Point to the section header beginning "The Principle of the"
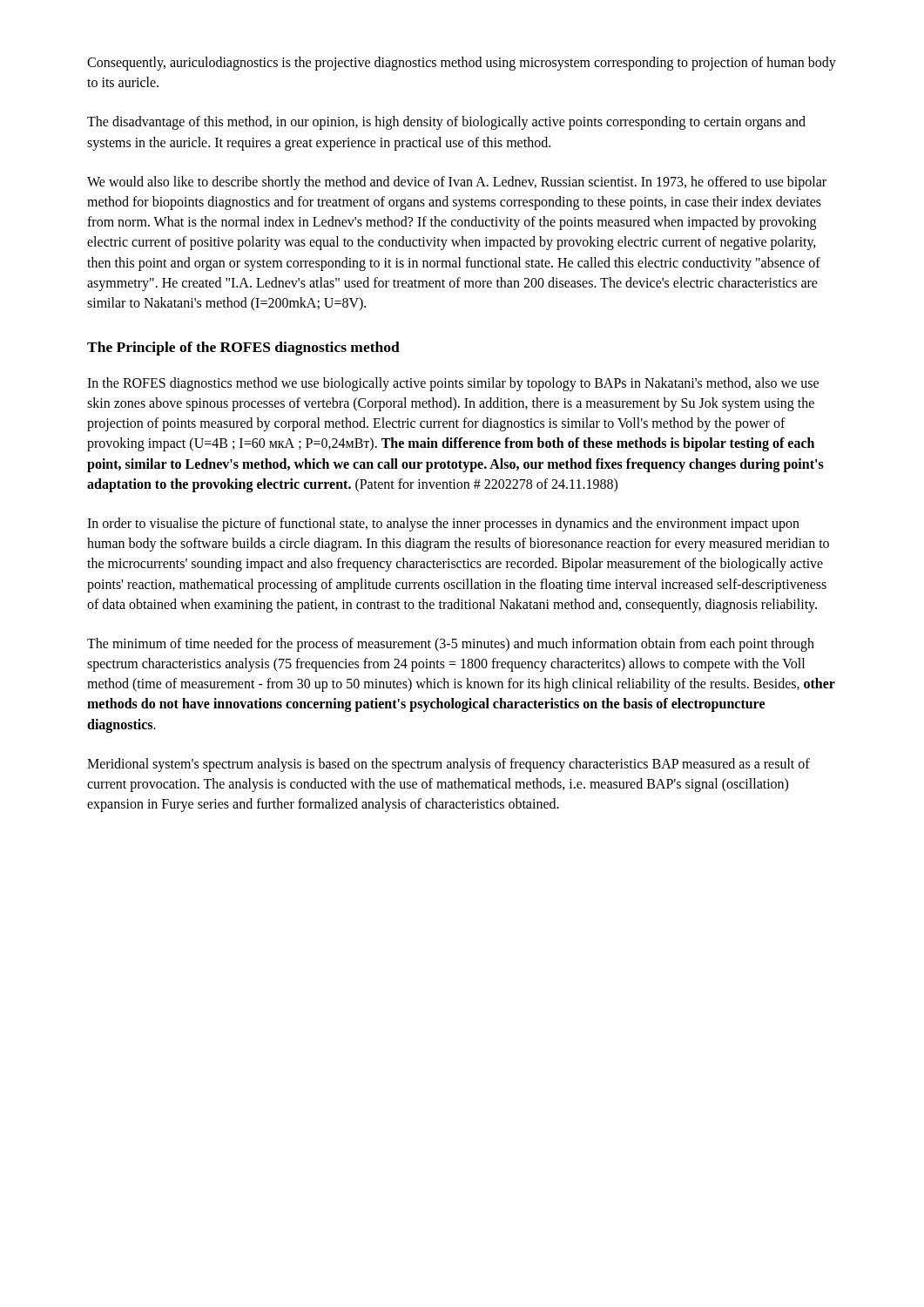The height and width of the screenshot is (1307, 924). [x=243, y=347]
